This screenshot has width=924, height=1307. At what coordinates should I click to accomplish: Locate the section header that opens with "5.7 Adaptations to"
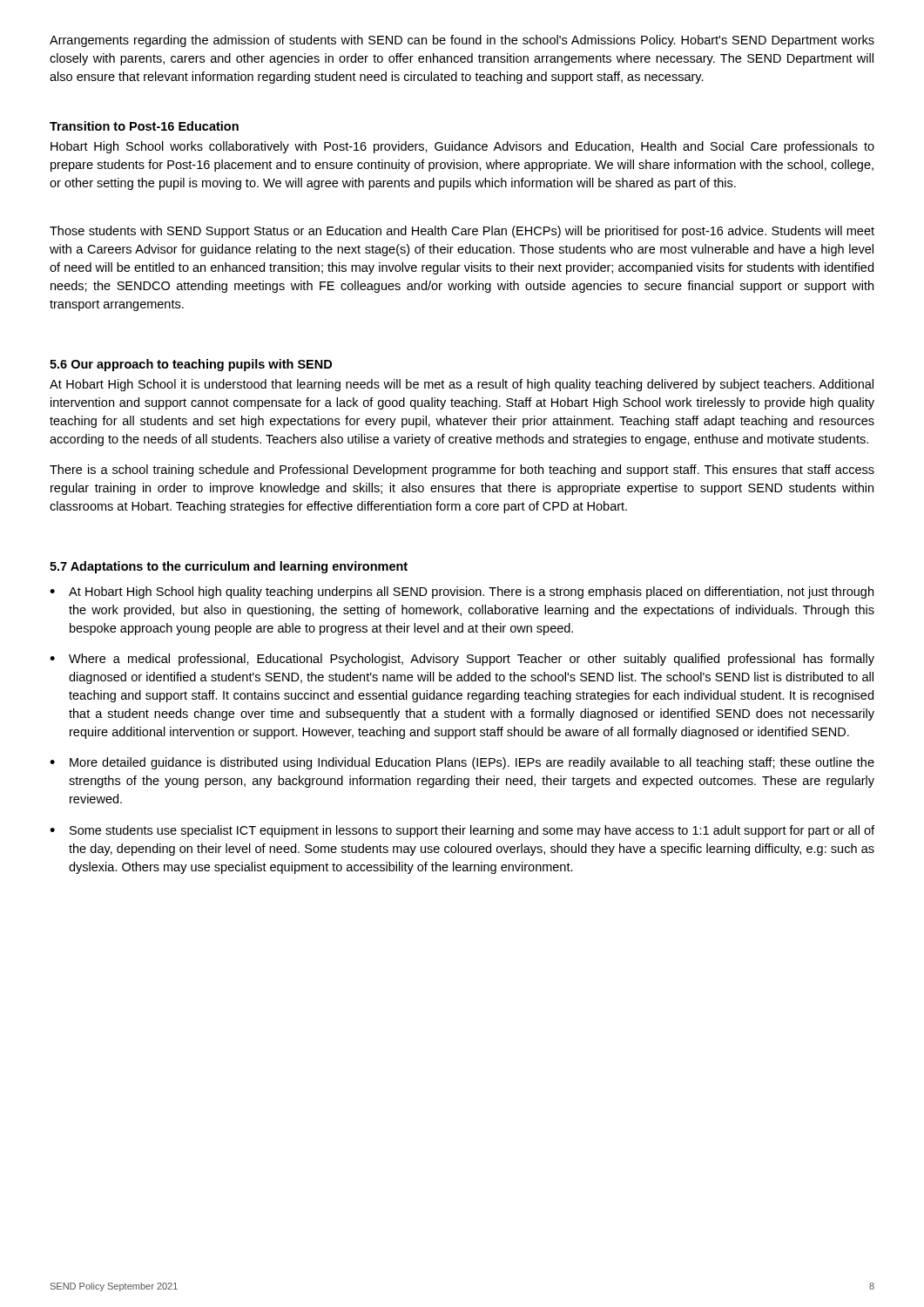(229, 567)
